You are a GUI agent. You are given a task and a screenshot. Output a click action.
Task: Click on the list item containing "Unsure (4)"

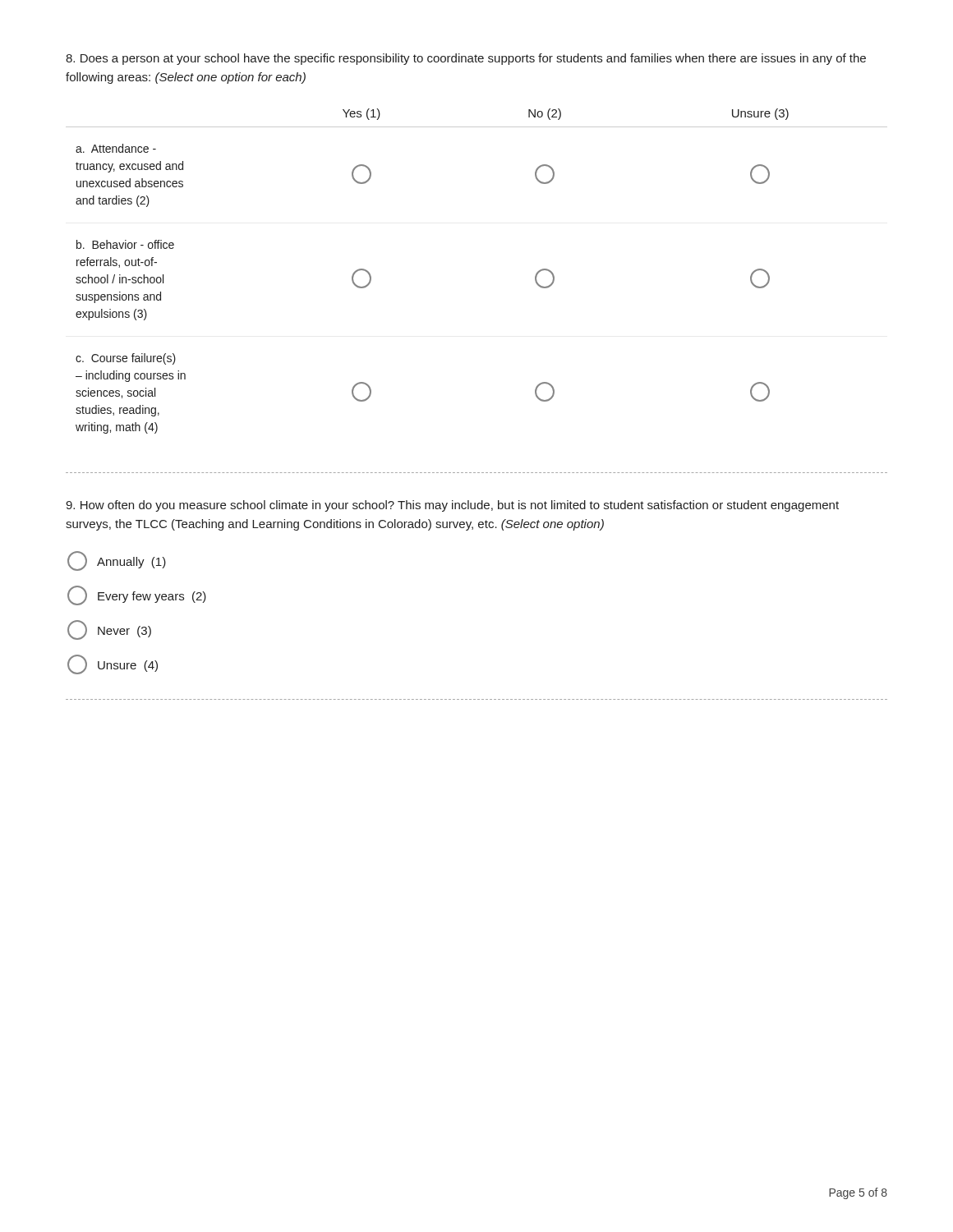click(112, 664)
